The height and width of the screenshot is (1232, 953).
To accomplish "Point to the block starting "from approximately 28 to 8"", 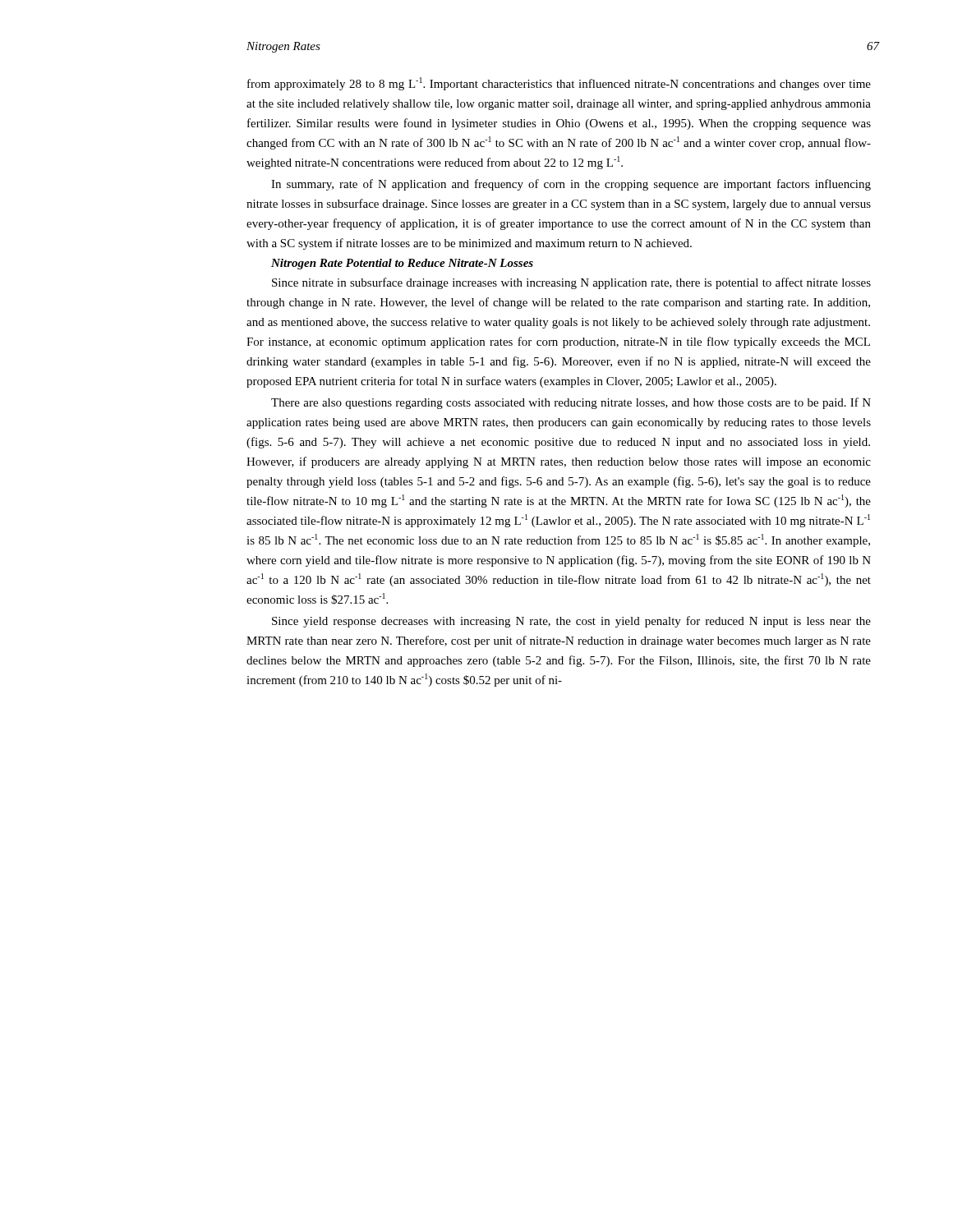I will click(559, 123).
